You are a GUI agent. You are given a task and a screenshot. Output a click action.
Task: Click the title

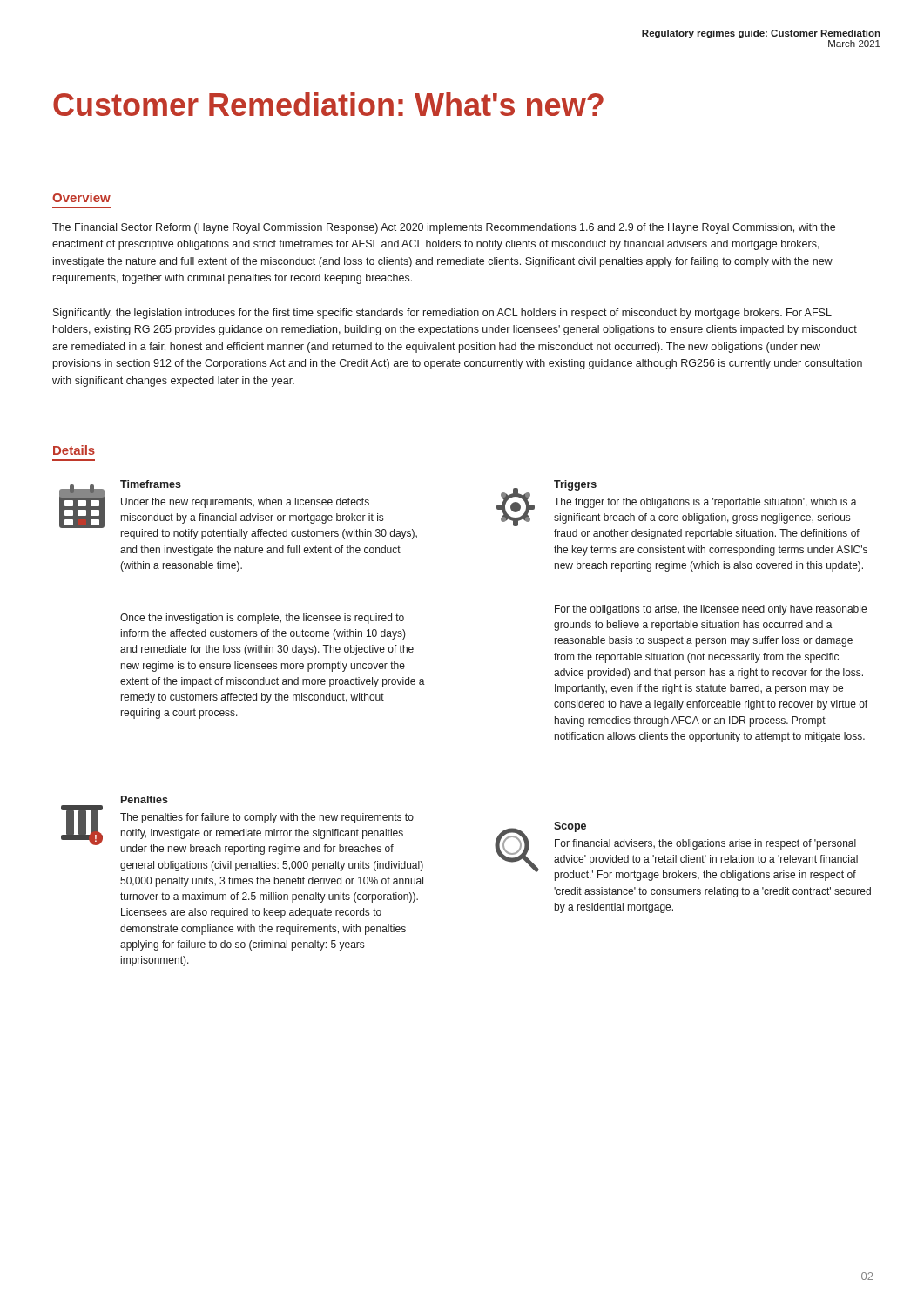(x=462, y=105)
